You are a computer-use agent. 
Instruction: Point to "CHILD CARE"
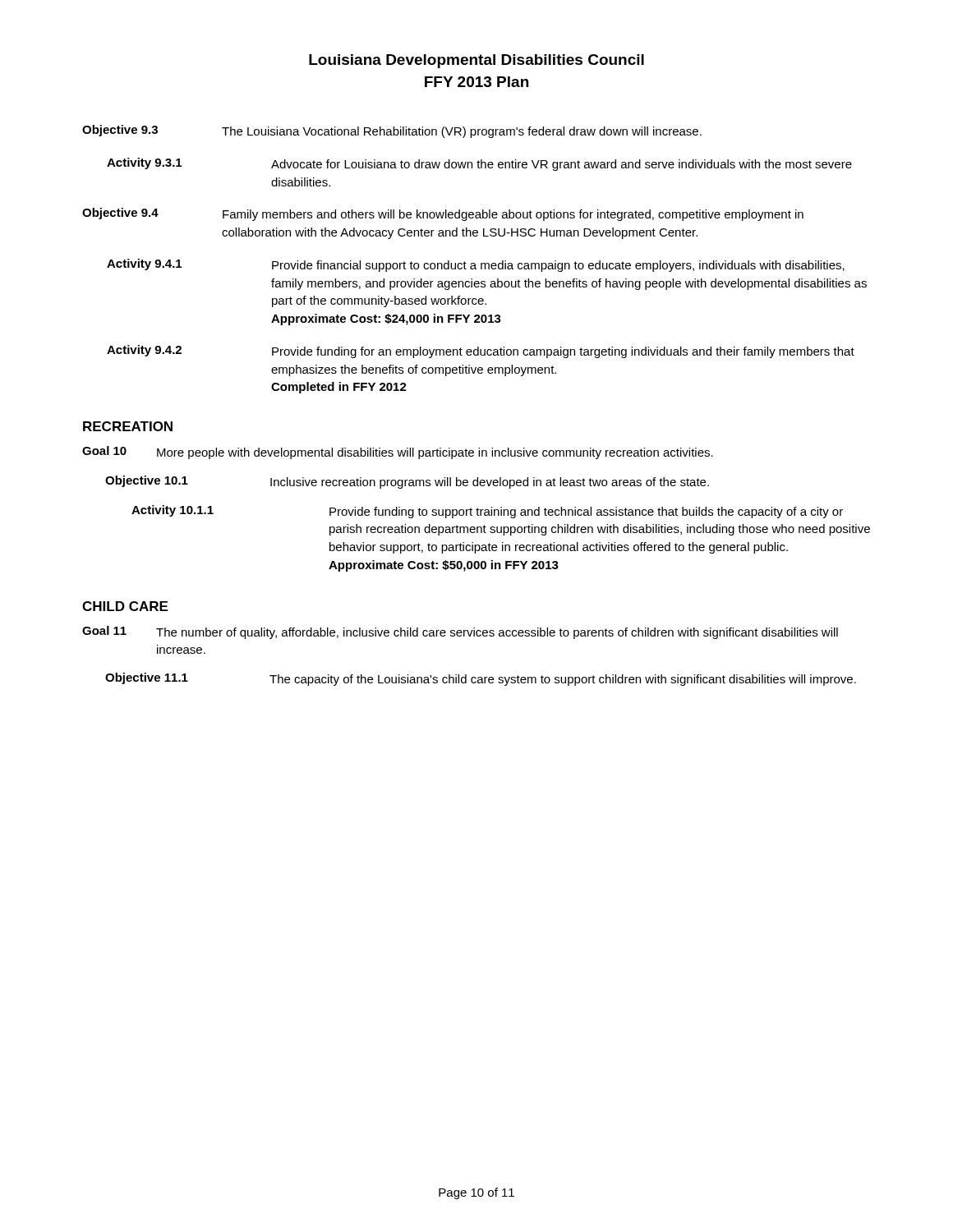coord(125,606)
